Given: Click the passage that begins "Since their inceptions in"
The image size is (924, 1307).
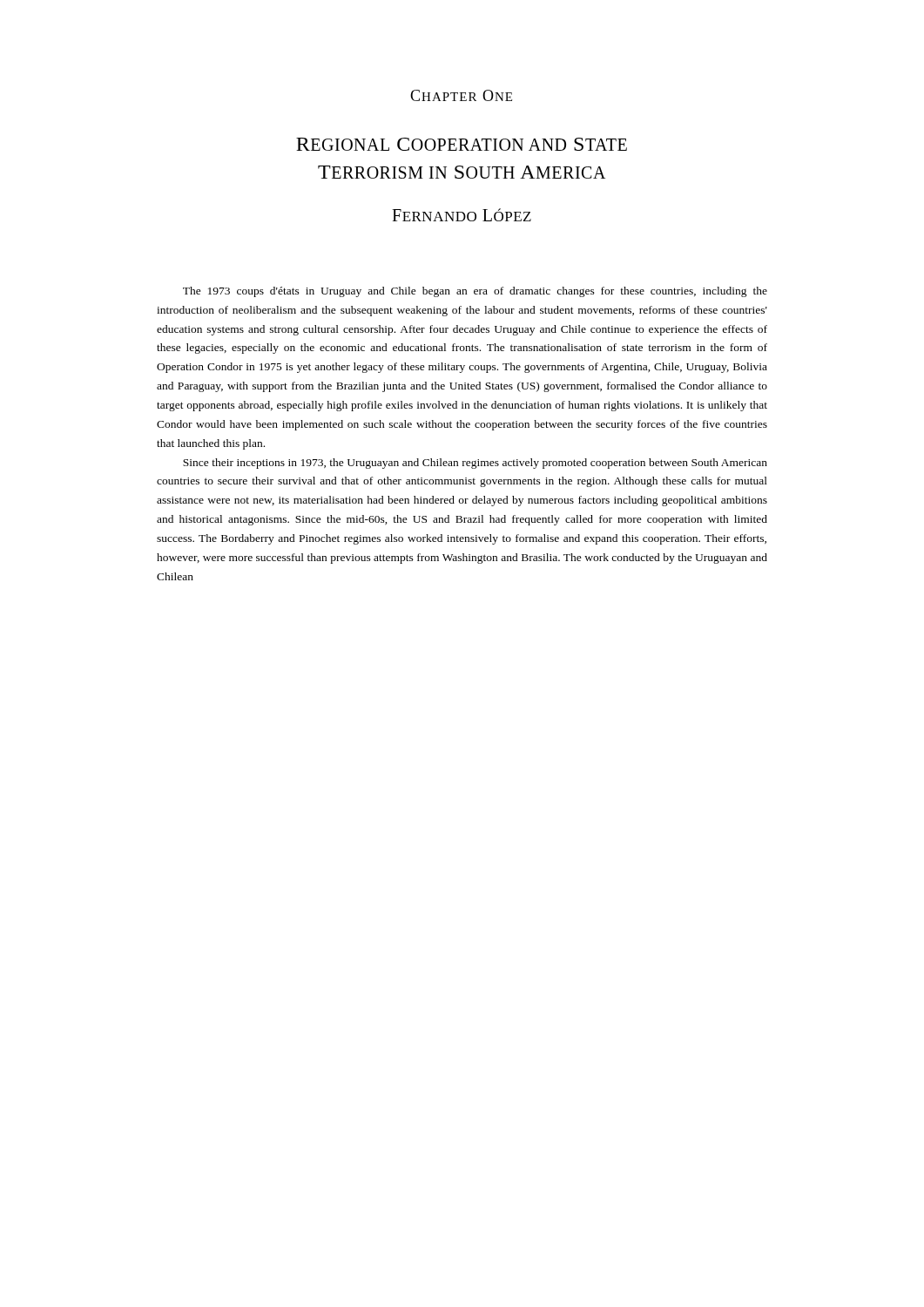Looking at the screenshot, I should [462, 519].
